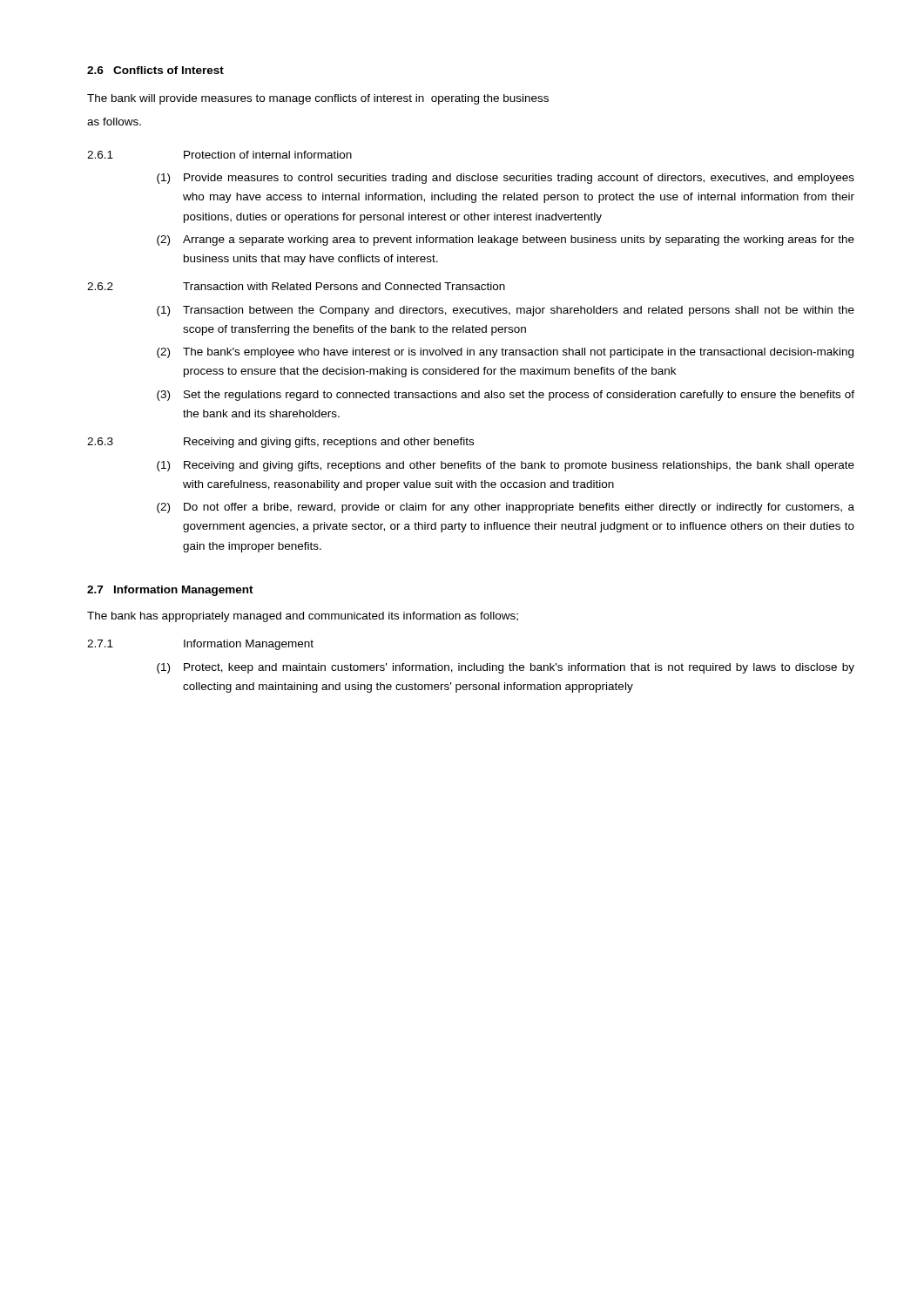Find "2.7 Information Management" on this page
The width and height of the screenshot is (924, 1307).
coord(170,590)
